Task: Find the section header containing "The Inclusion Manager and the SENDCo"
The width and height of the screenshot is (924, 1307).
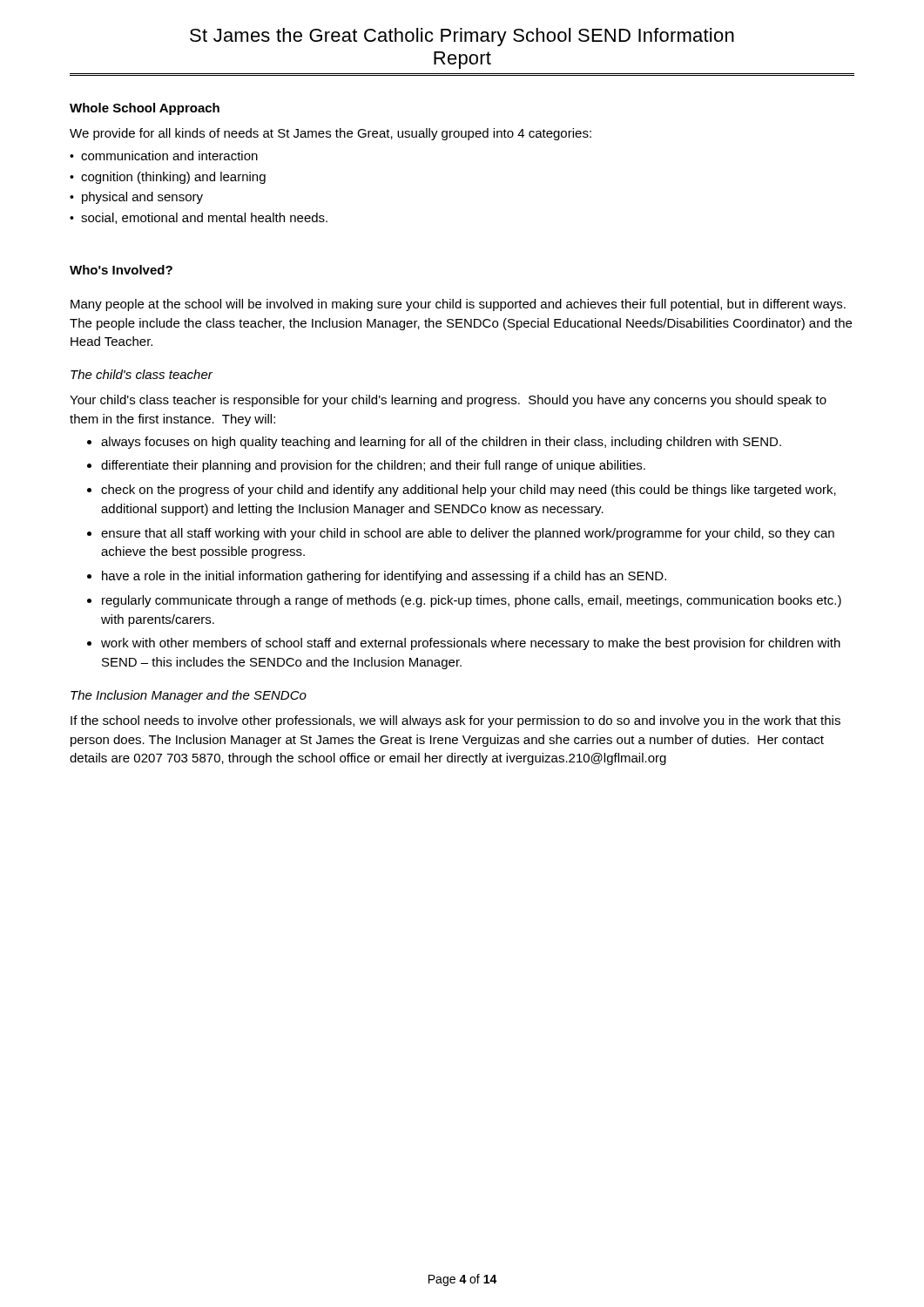Action: 188,695
